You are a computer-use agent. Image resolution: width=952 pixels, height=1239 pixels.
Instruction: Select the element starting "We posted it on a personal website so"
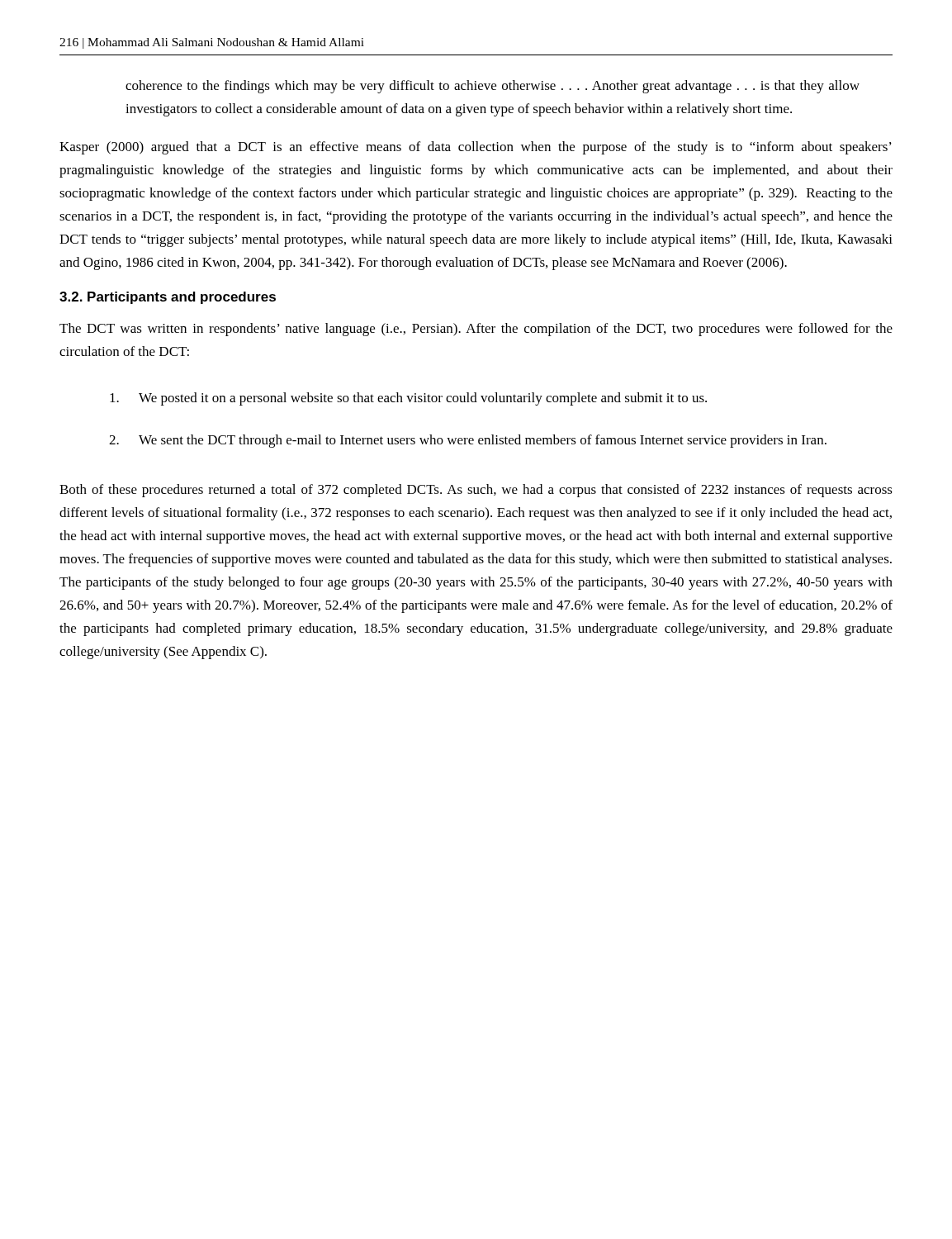(408, 399)
